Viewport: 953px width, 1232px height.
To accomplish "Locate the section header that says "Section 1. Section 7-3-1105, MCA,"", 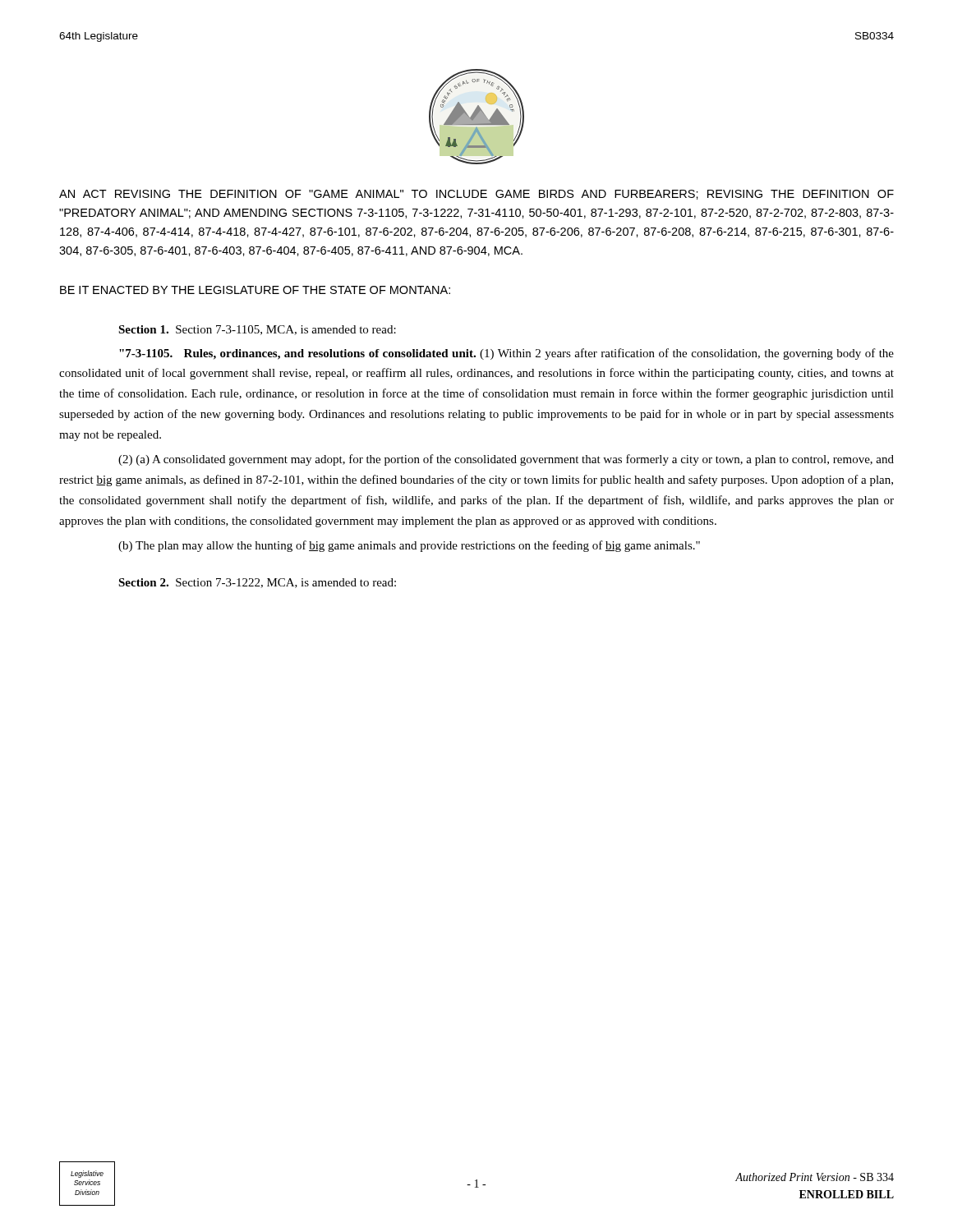I will (257, 329).
